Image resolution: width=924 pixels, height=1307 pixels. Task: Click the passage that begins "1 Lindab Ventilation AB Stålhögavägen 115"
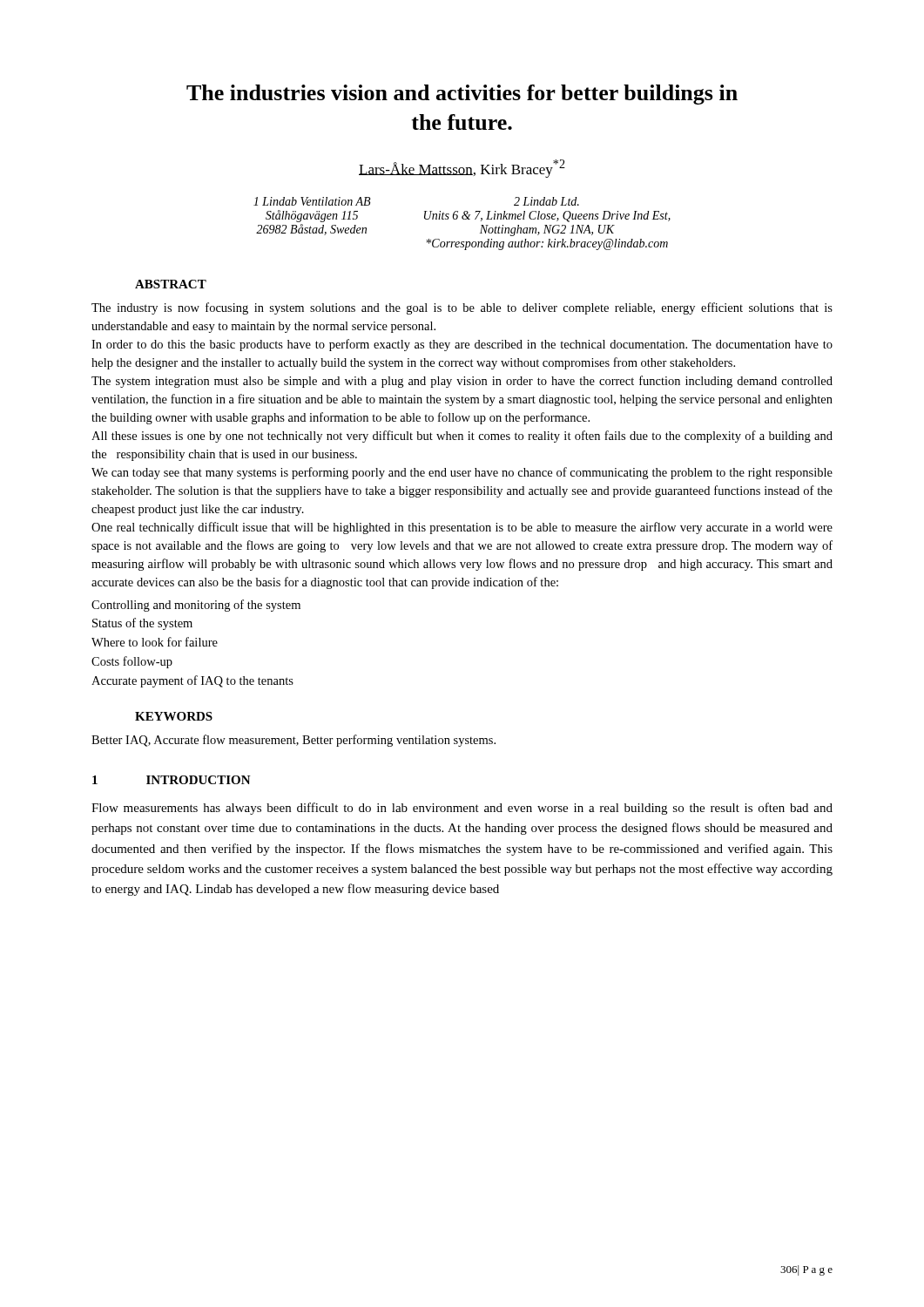[462, 223]
